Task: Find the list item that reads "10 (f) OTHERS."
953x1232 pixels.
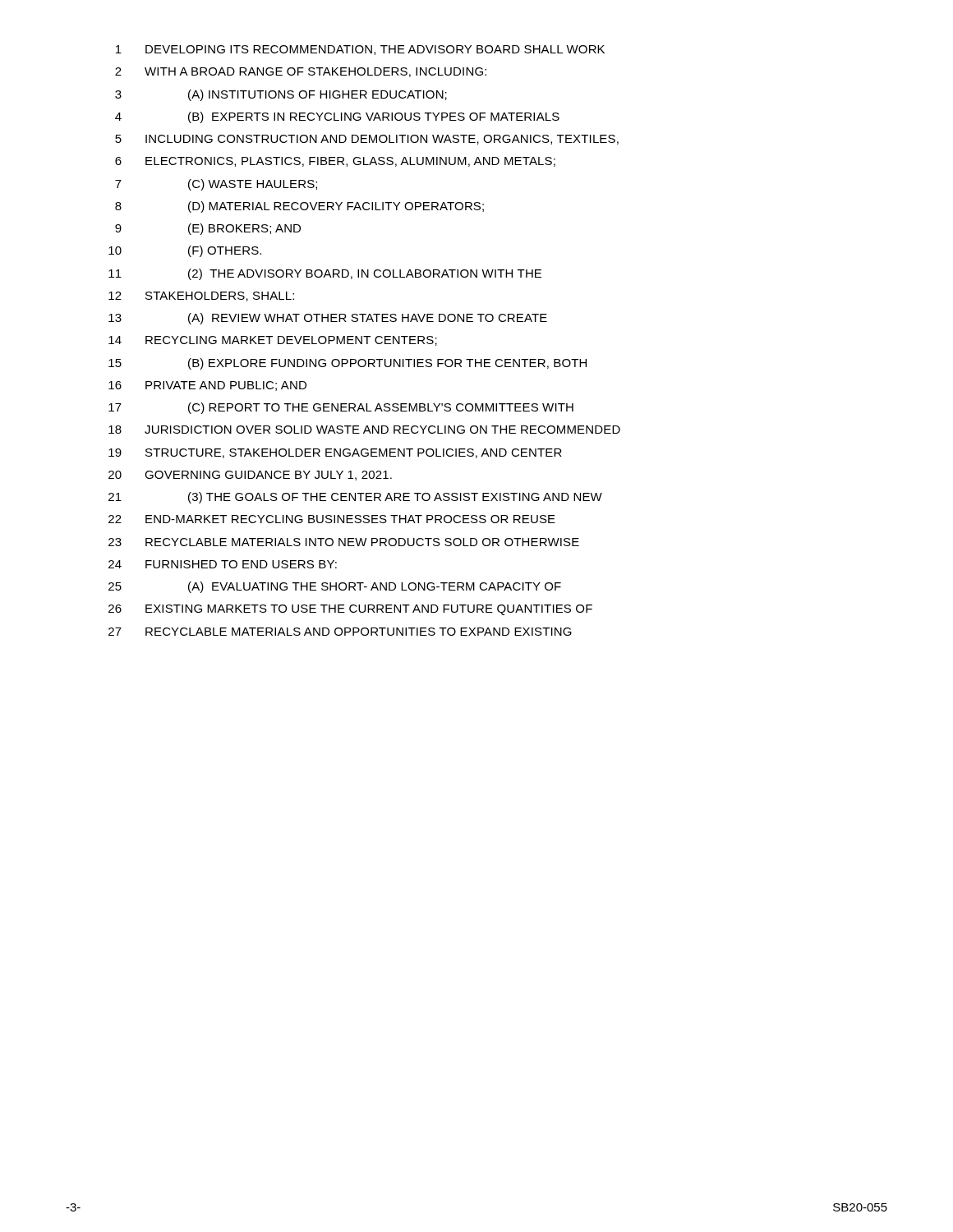Action: click(185, 251)
